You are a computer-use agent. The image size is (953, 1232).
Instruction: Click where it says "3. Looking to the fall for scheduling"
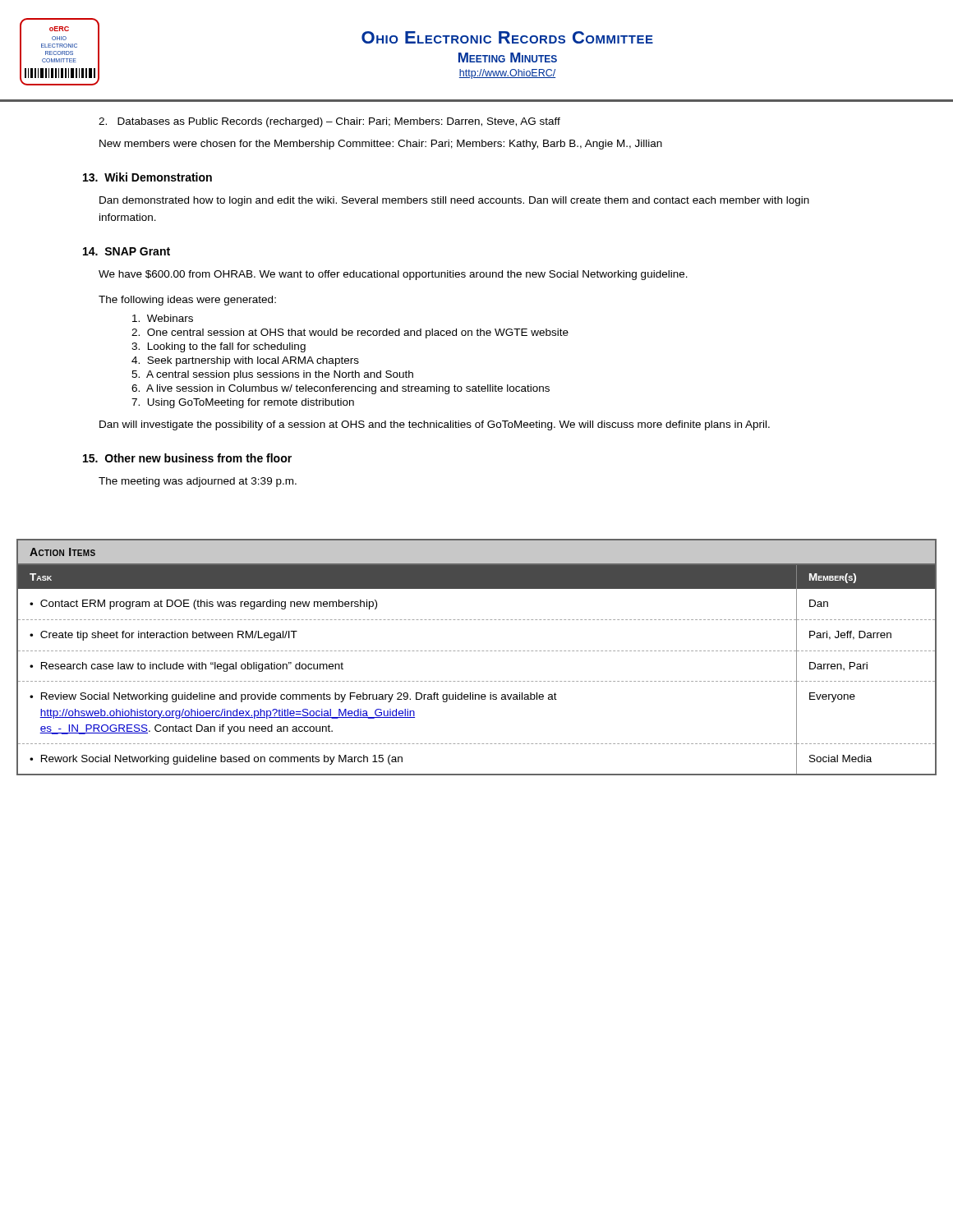[x=219, y=346]
